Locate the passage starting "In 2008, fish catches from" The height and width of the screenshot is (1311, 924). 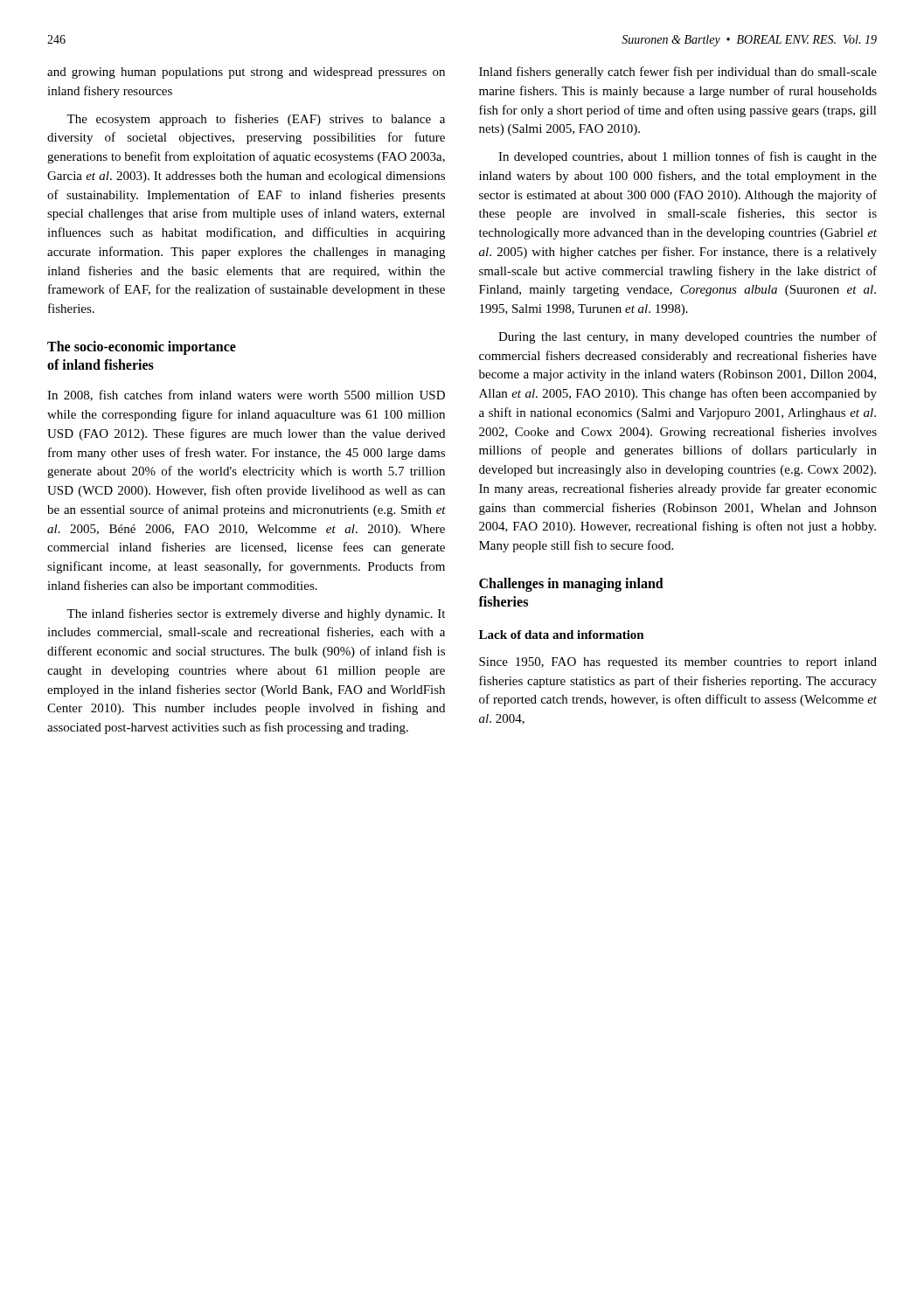[246, 562]
